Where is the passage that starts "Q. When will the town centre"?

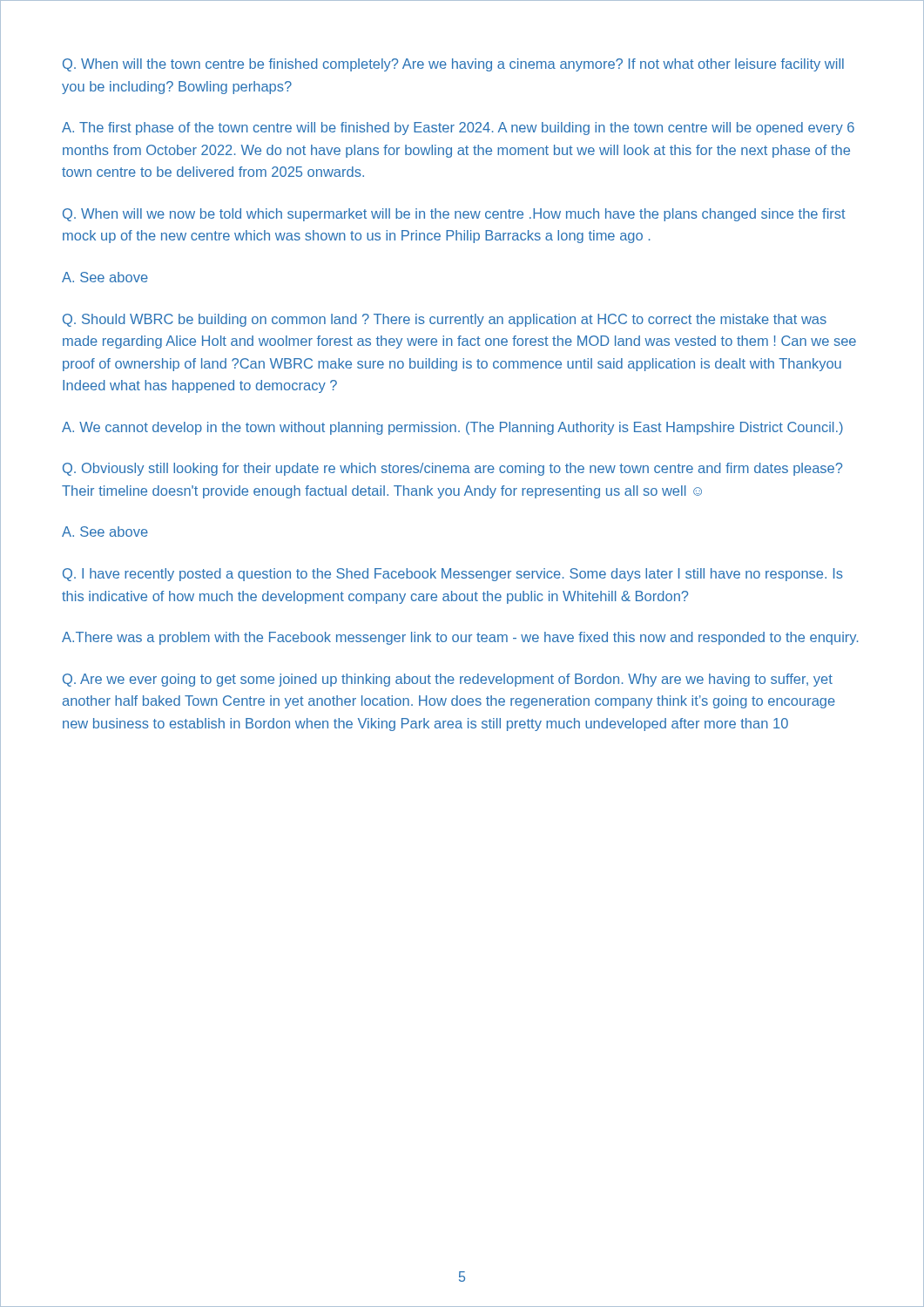pos(453,75)
